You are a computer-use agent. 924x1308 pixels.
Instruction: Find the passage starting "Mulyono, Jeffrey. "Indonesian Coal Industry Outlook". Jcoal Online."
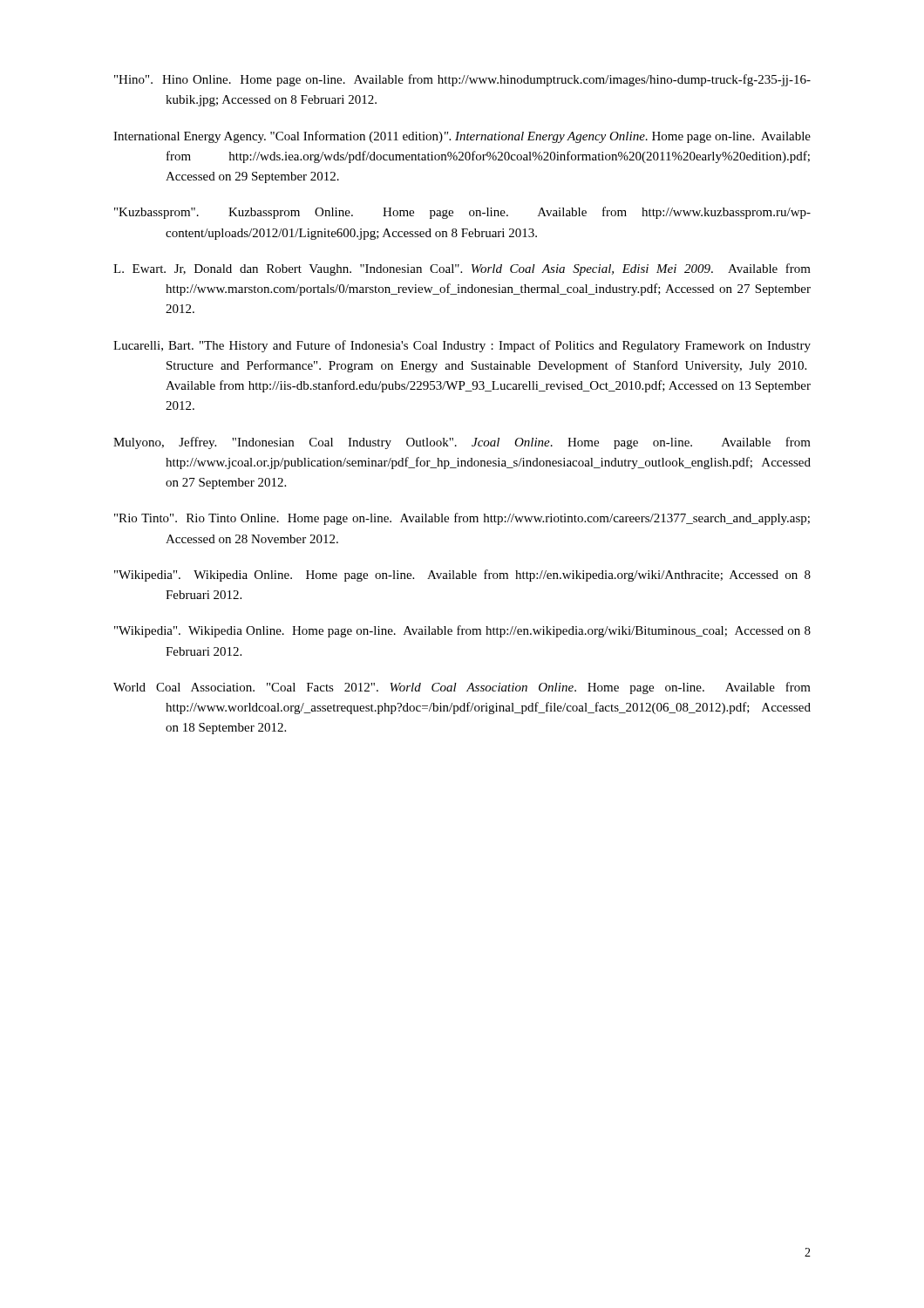tap(462, 462)
